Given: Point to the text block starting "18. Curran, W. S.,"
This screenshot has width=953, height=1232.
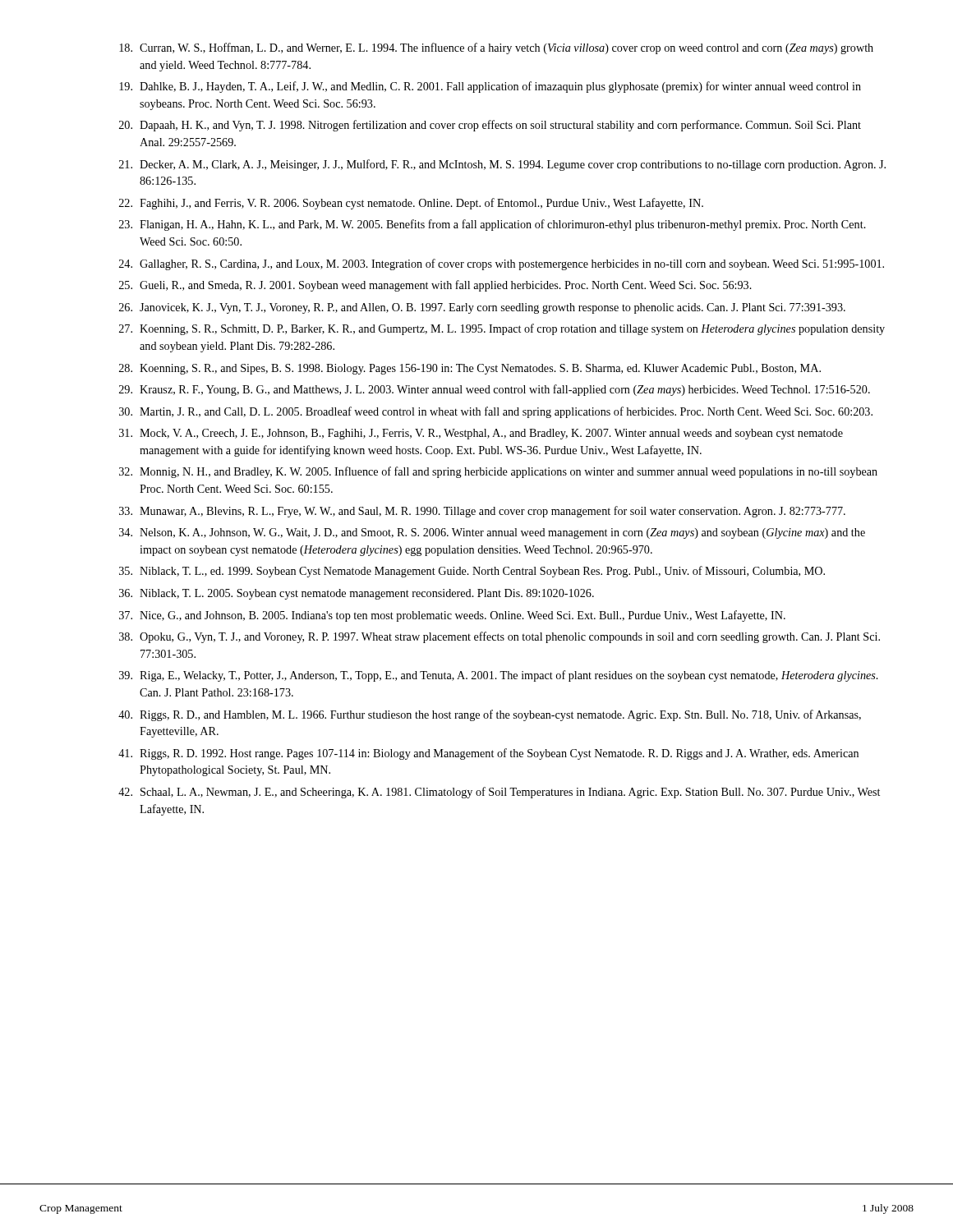Looking at the screenshot, I should pos(489,56).
